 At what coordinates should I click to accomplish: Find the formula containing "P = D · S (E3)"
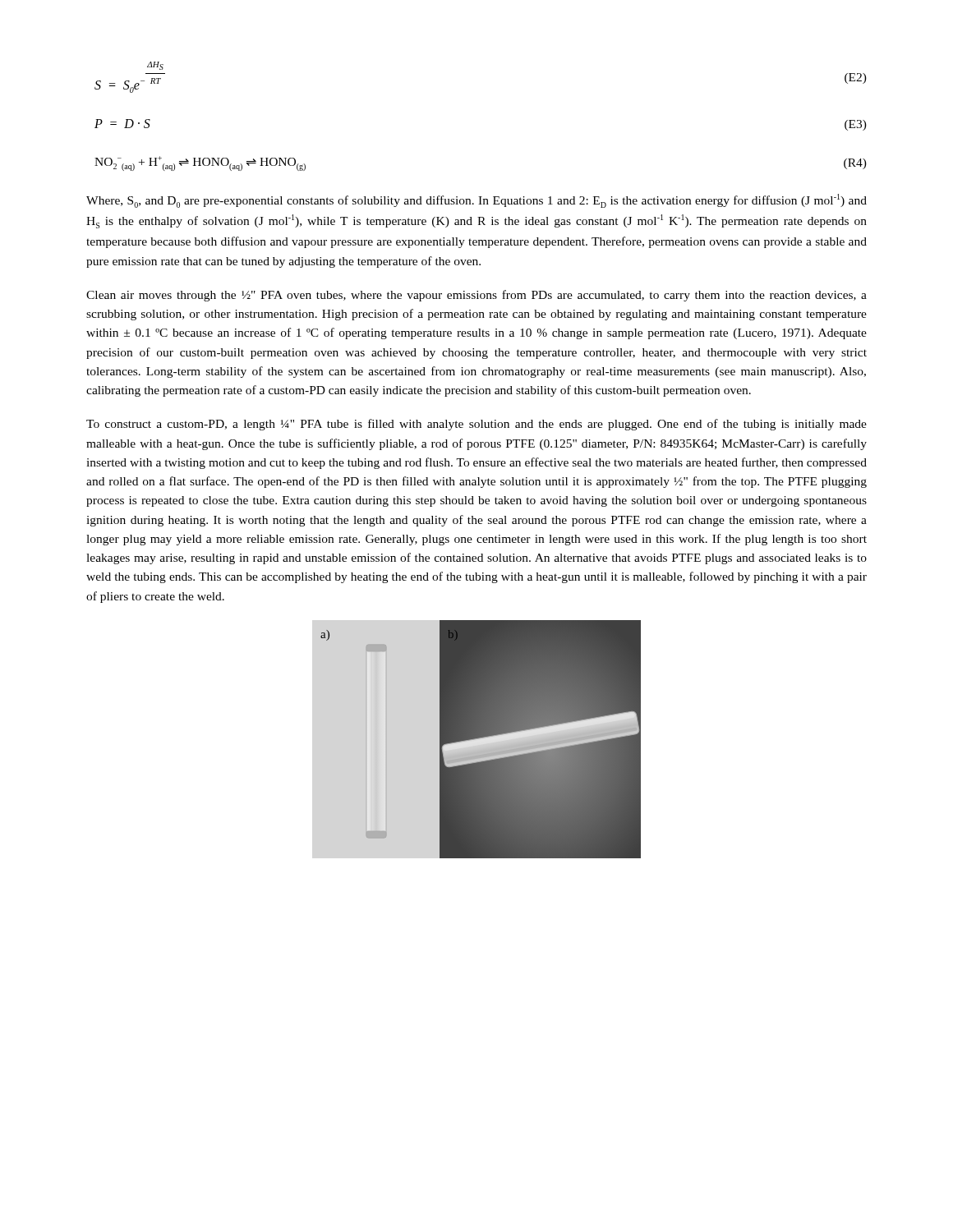pyautogui.click(x=127, y=124)
